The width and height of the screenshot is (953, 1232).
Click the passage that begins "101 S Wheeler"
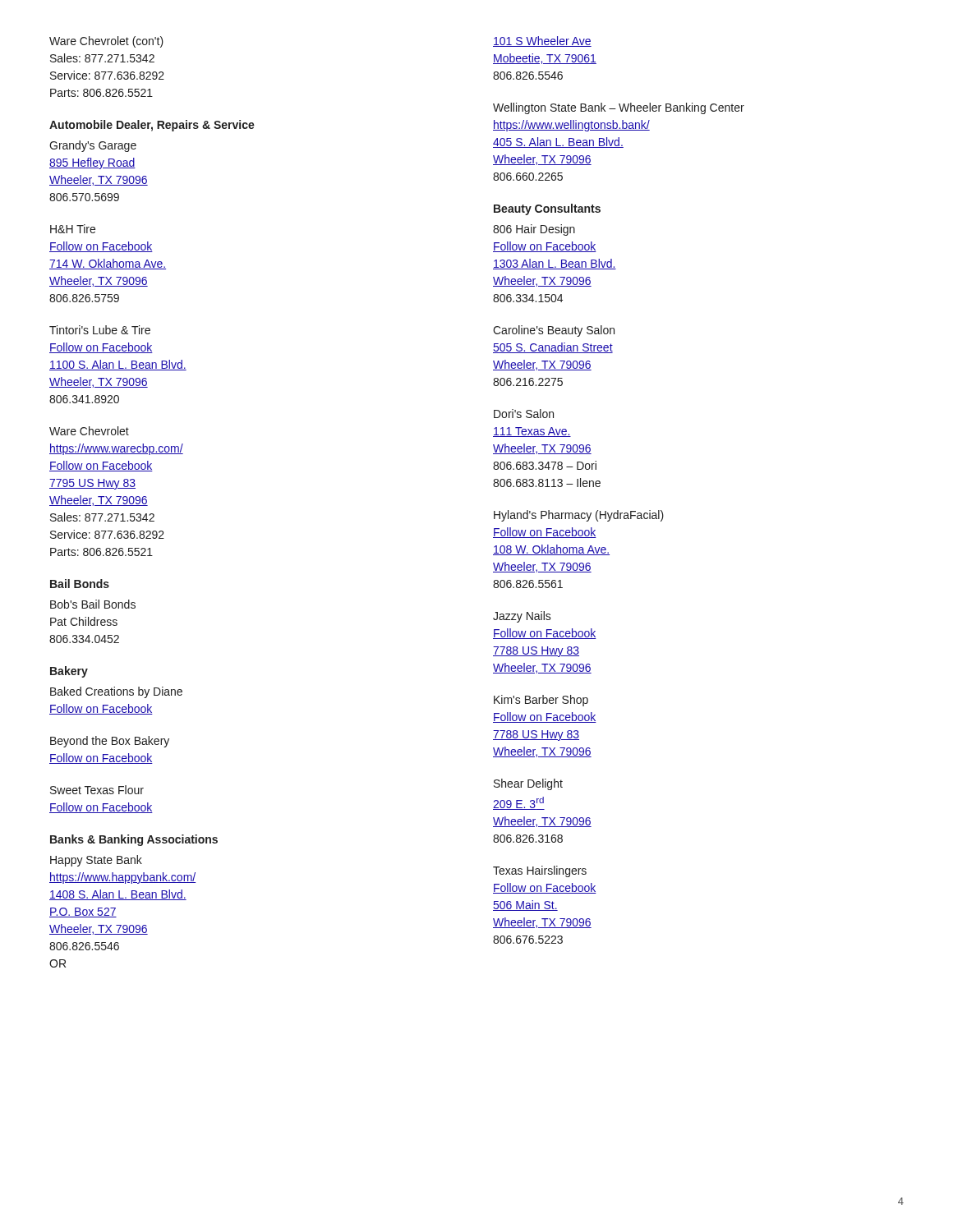point(545,58)
